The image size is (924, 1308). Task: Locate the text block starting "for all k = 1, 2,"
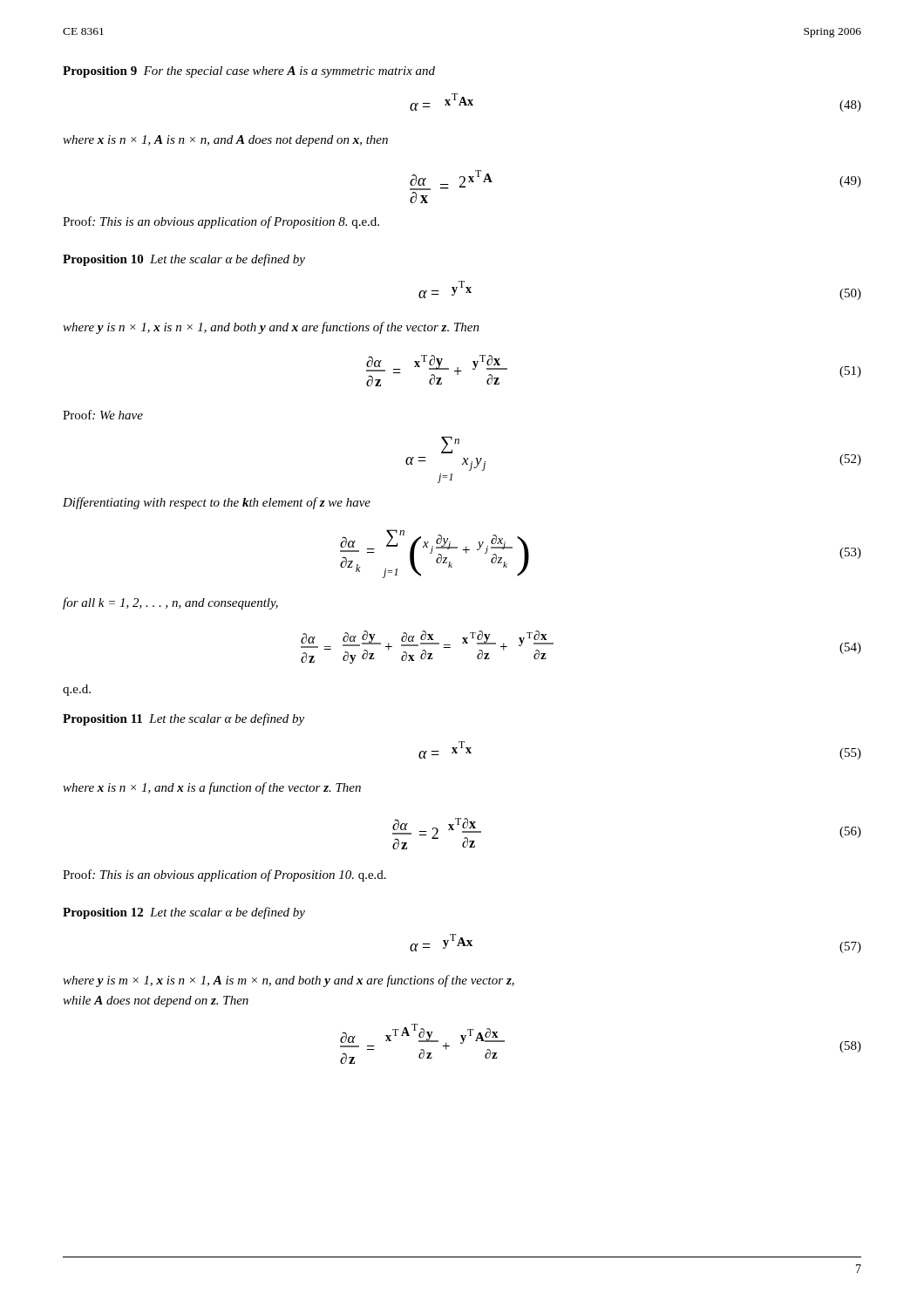coord(171,602)
